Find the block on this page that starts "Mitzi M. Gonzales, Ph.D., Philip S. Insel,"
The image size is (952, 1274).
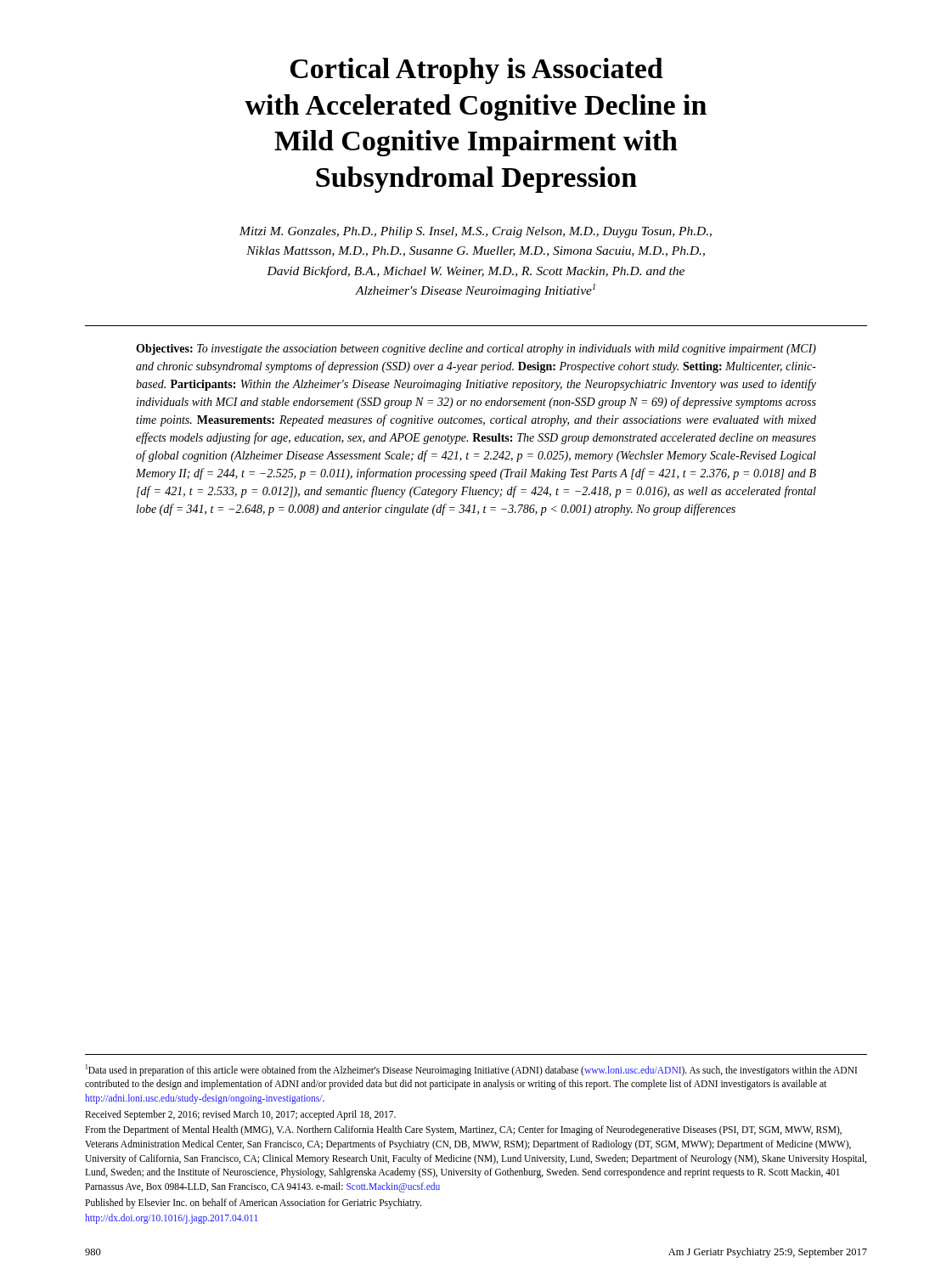476,260
